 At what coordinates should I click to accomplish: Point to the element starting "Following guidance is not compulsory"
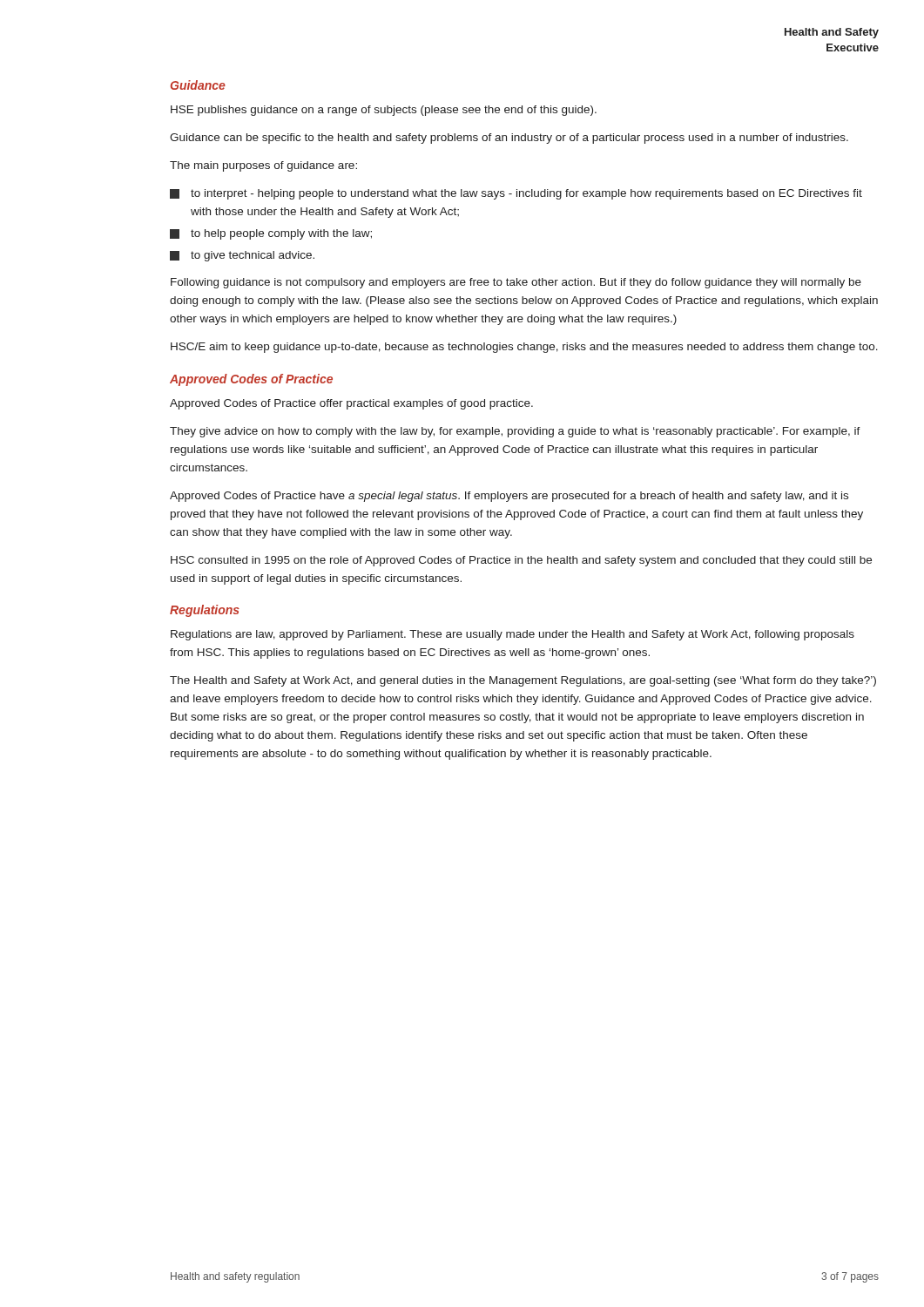coord(524,301)
